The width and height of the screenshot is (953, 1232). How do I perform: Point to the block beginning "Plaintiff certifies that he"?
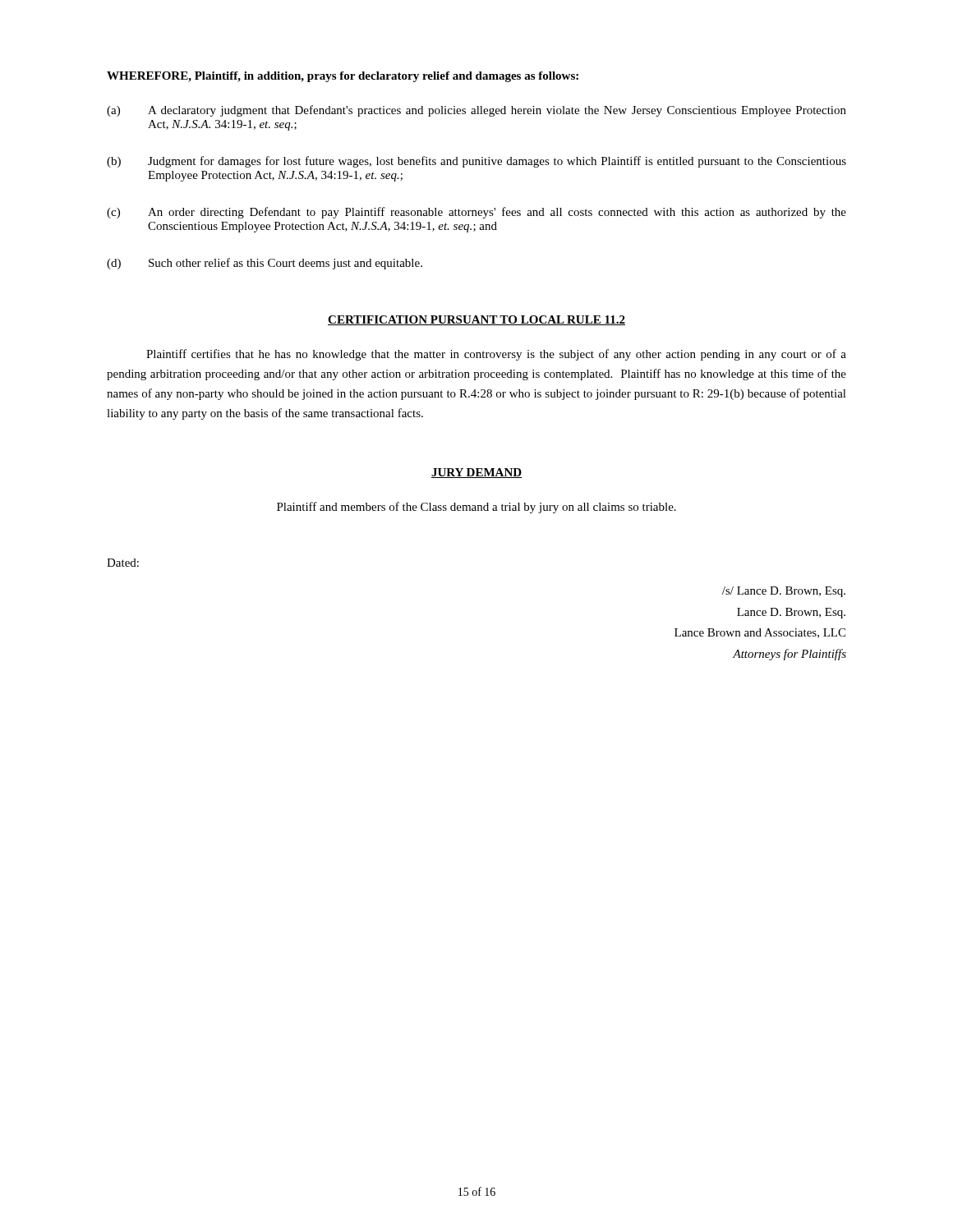476,384
